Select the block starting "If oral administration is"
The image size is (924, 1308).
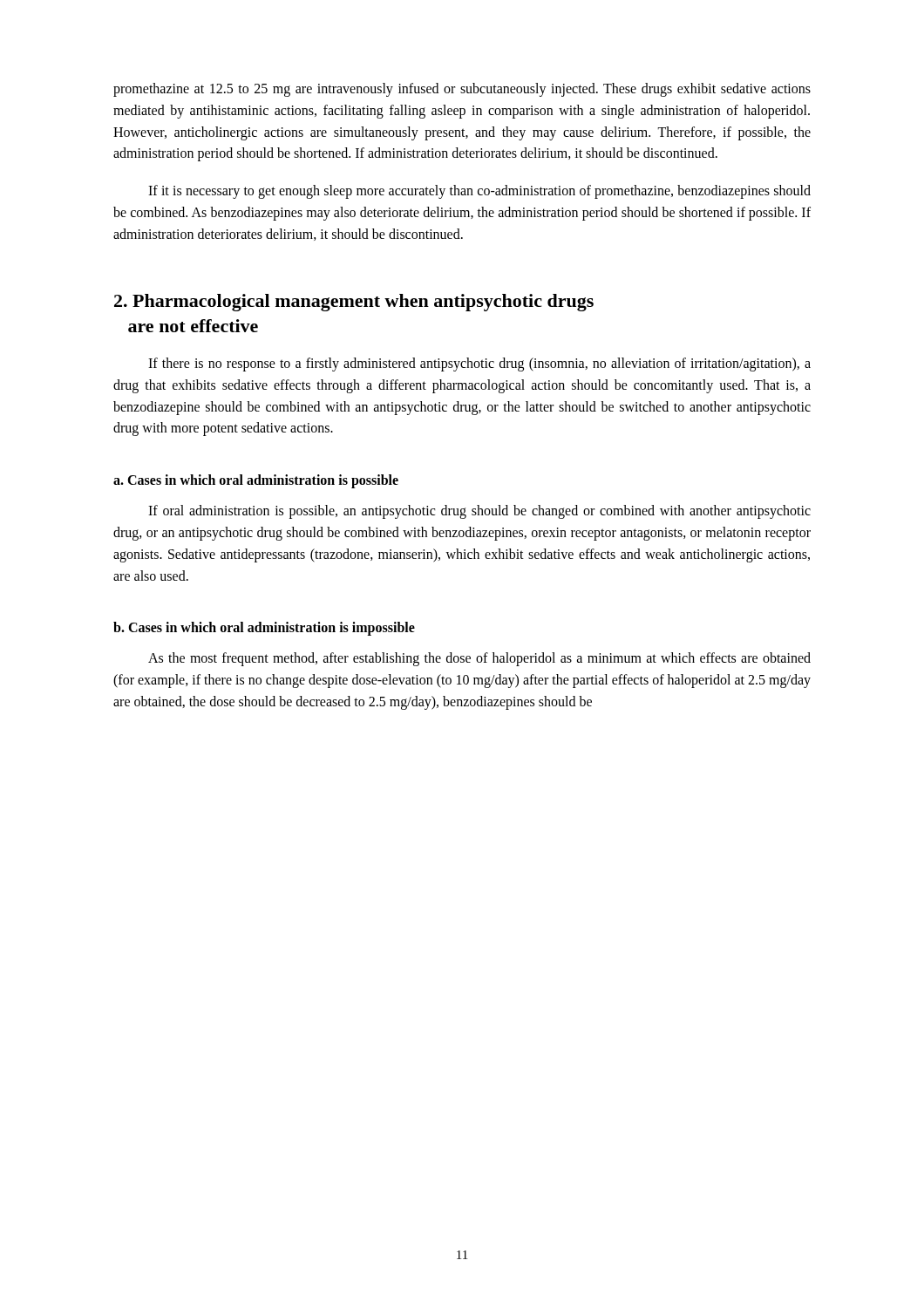click(462, 544)
